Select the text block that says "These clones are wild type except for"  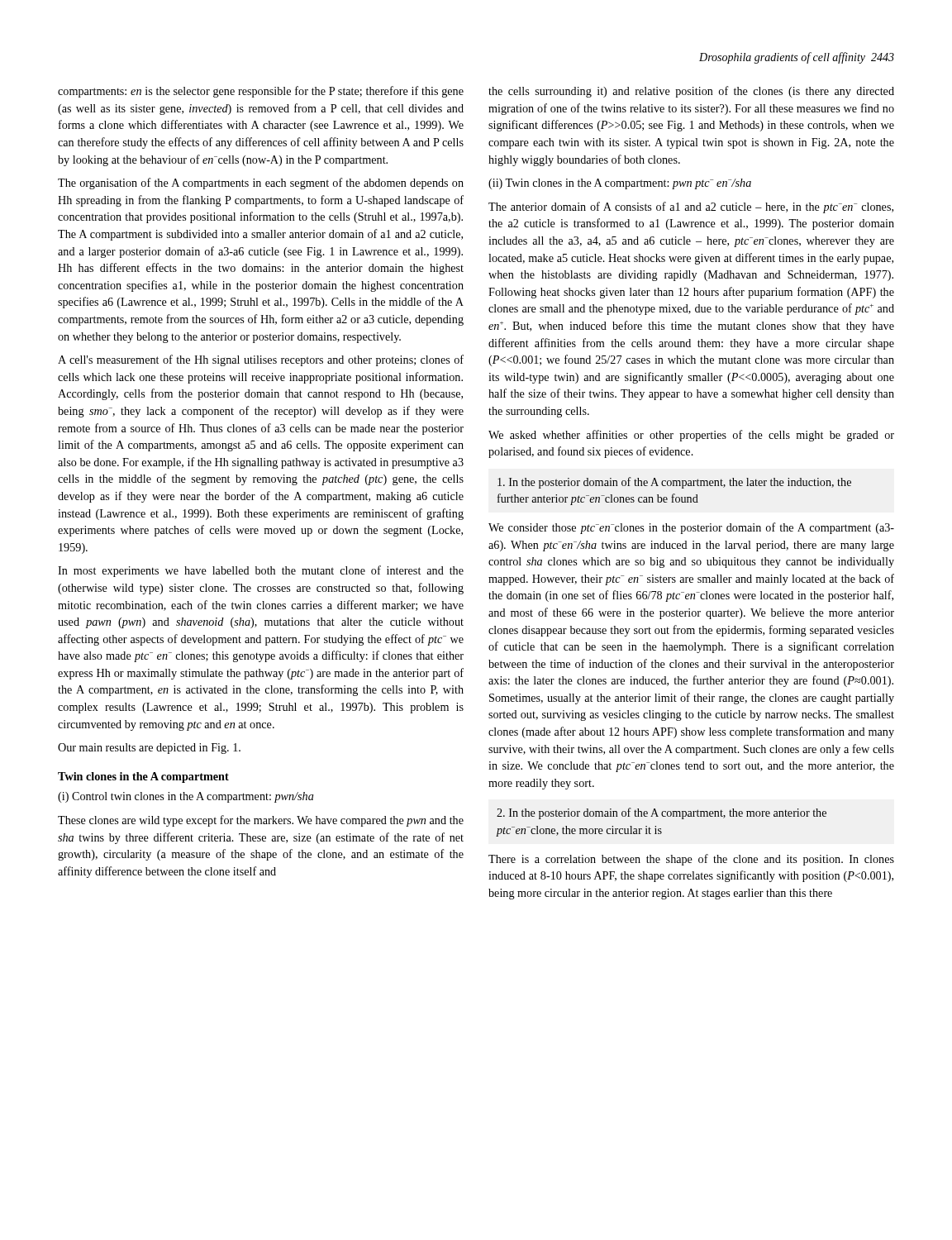261,846
